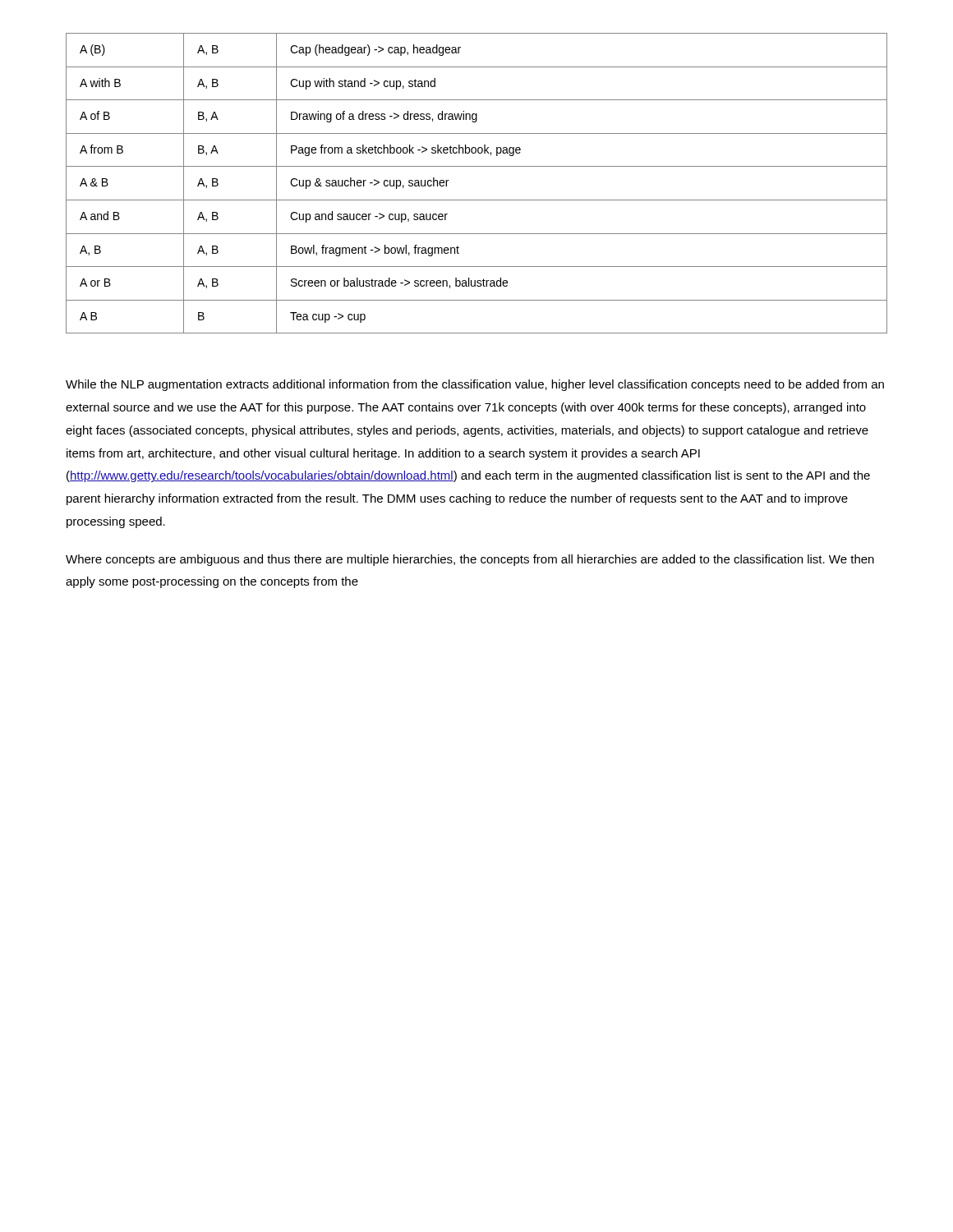The width and height of the screenshot is (953, 1232).
Task: Select the table that reads "Screen or balustrade"
Action: [476, 183]
